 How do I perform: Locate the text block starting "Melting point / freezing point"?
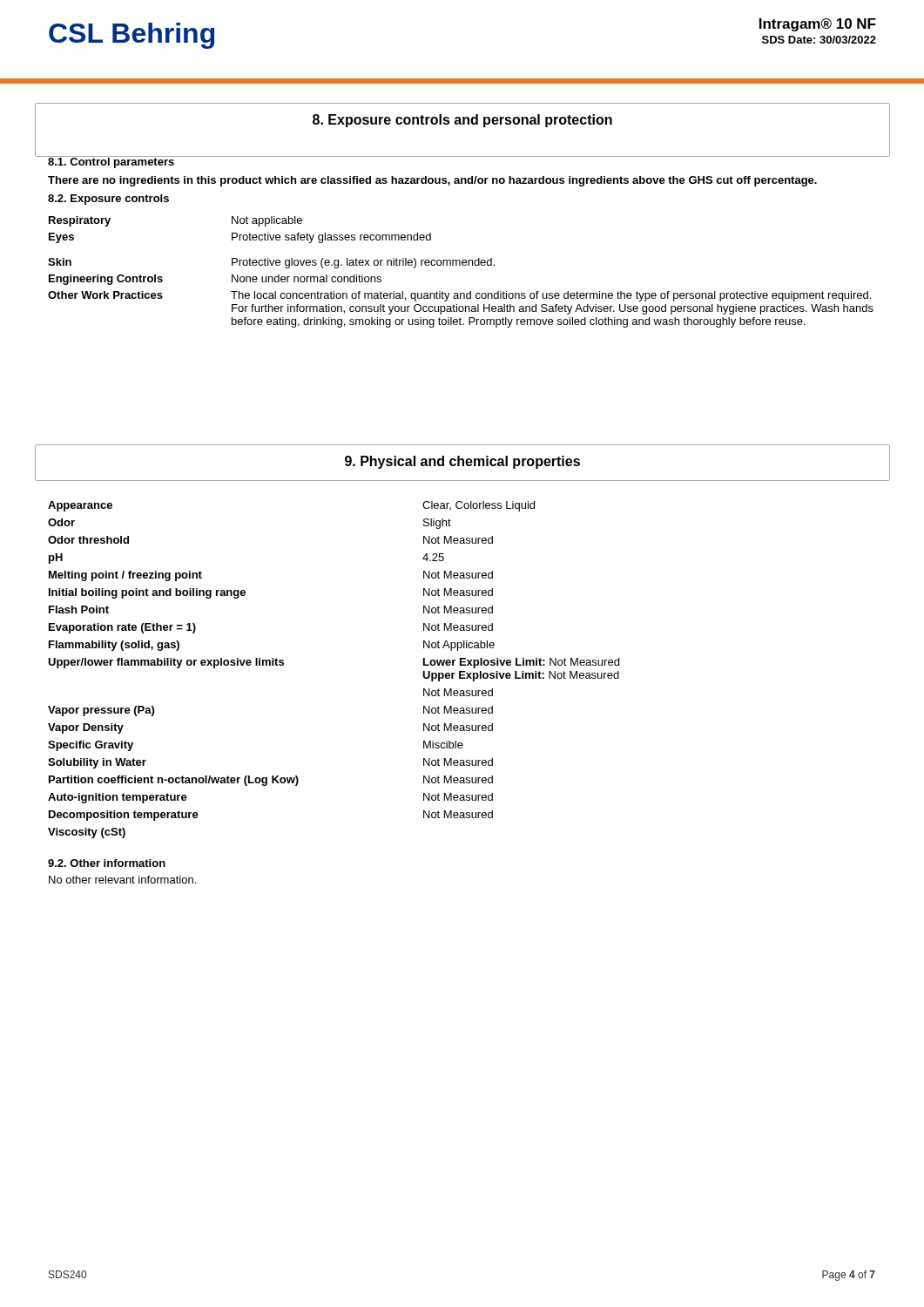(174, 575)
